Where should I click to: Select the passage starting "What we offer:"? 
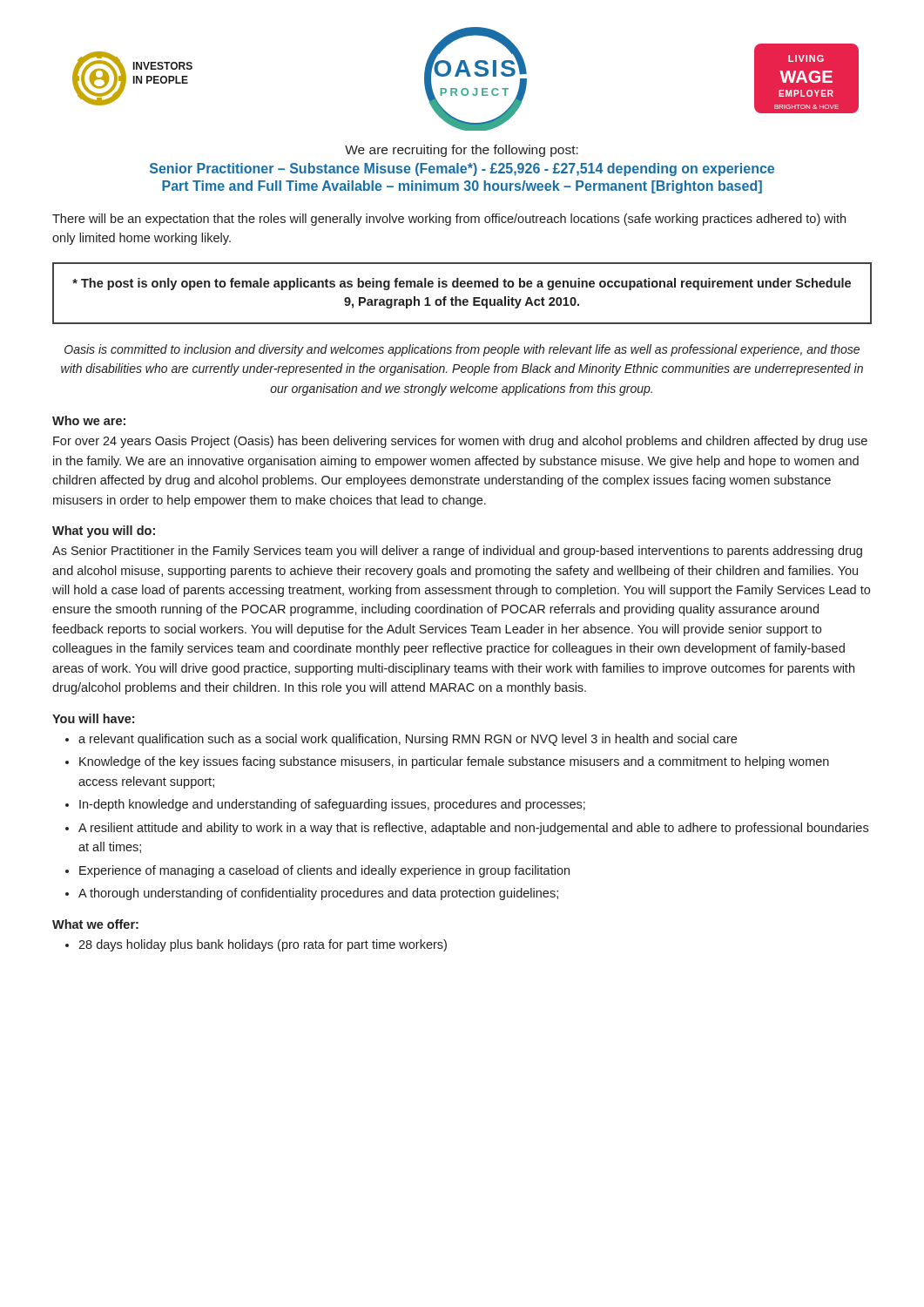coord(96,924)
